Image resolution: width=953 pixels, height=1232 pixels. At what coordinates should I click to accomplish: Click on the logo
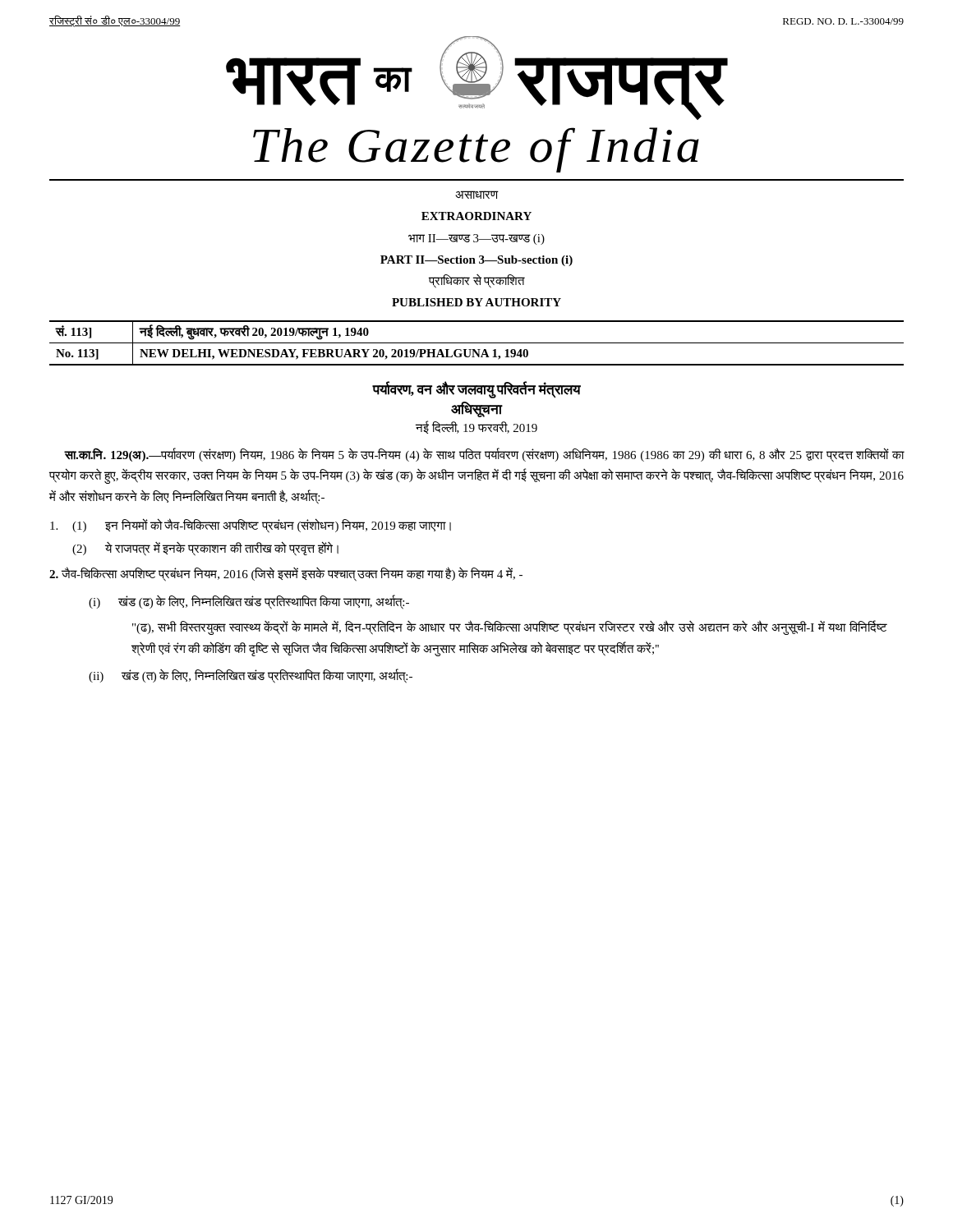click(x=476, y=105)
